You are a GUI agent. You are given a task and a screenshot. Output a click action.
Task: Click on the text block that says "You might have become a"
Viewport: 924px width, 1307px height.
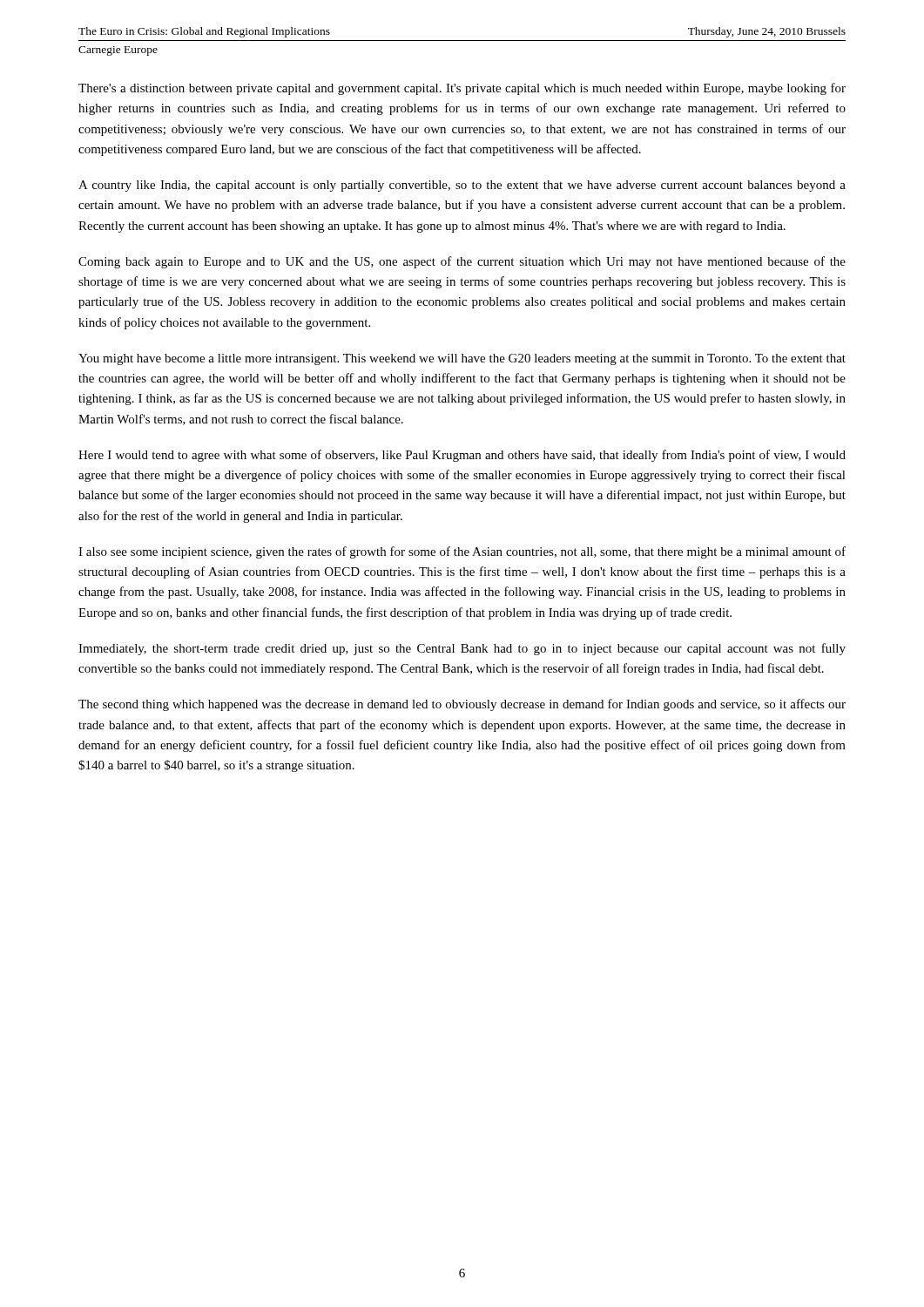point(462,388)
